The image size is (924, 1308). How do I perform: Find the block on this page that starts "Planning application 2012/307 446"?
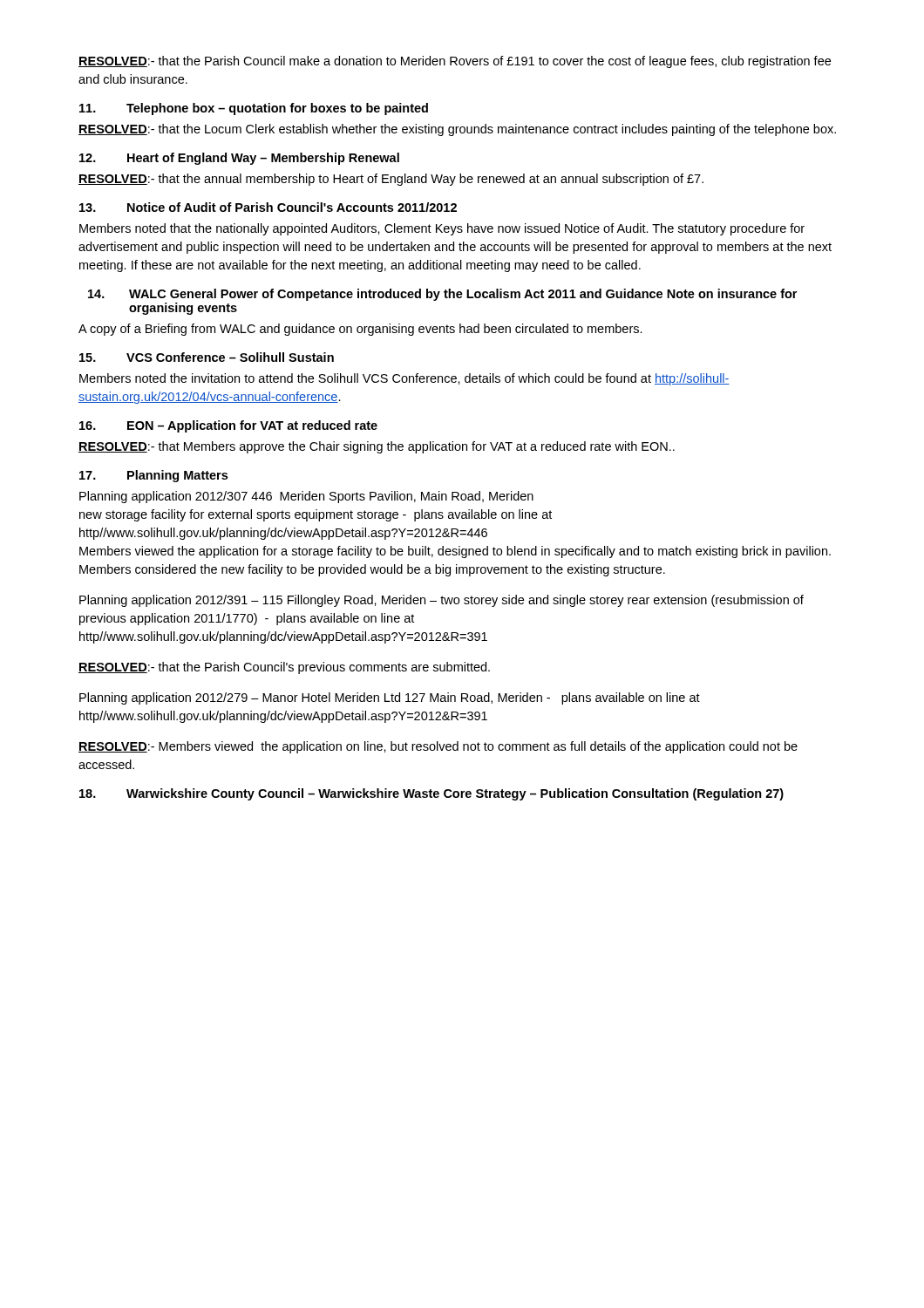click(462, 533)
